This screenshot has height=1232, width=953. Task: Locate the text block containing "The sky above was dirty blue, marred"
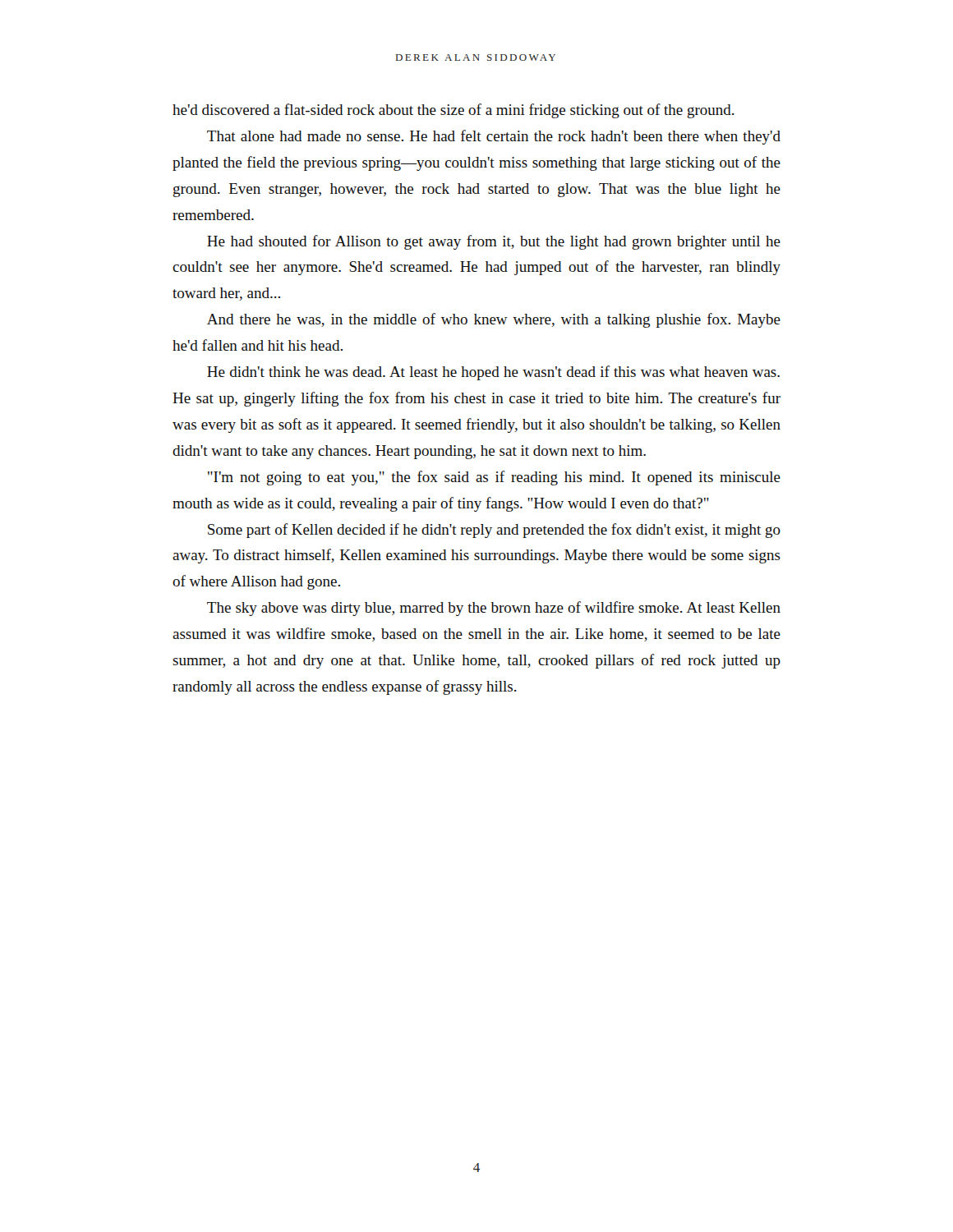point(476,647)
